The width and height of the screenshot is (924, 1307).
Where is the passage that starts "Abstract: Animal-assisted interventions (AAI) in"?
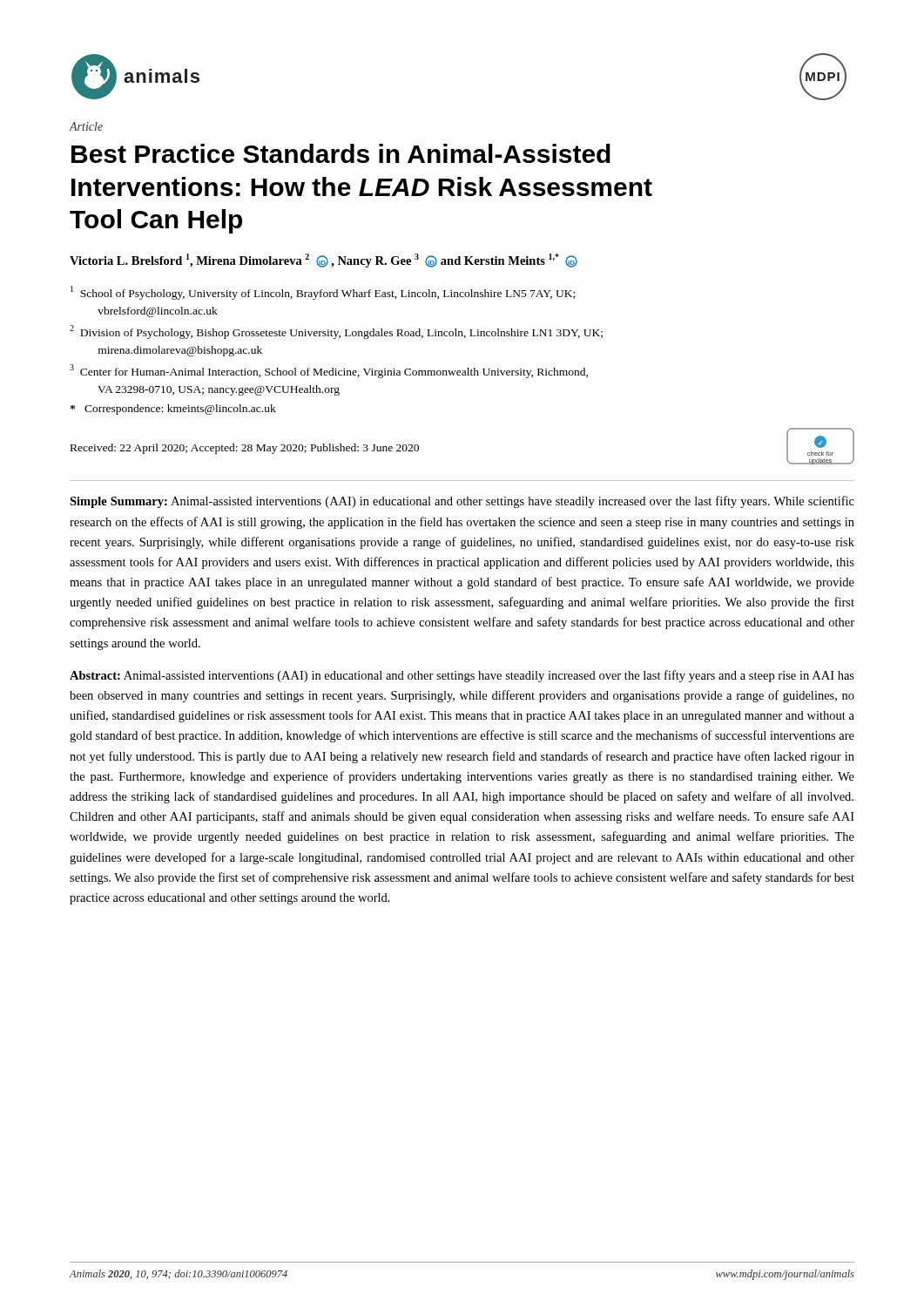[x=462, y=786]
